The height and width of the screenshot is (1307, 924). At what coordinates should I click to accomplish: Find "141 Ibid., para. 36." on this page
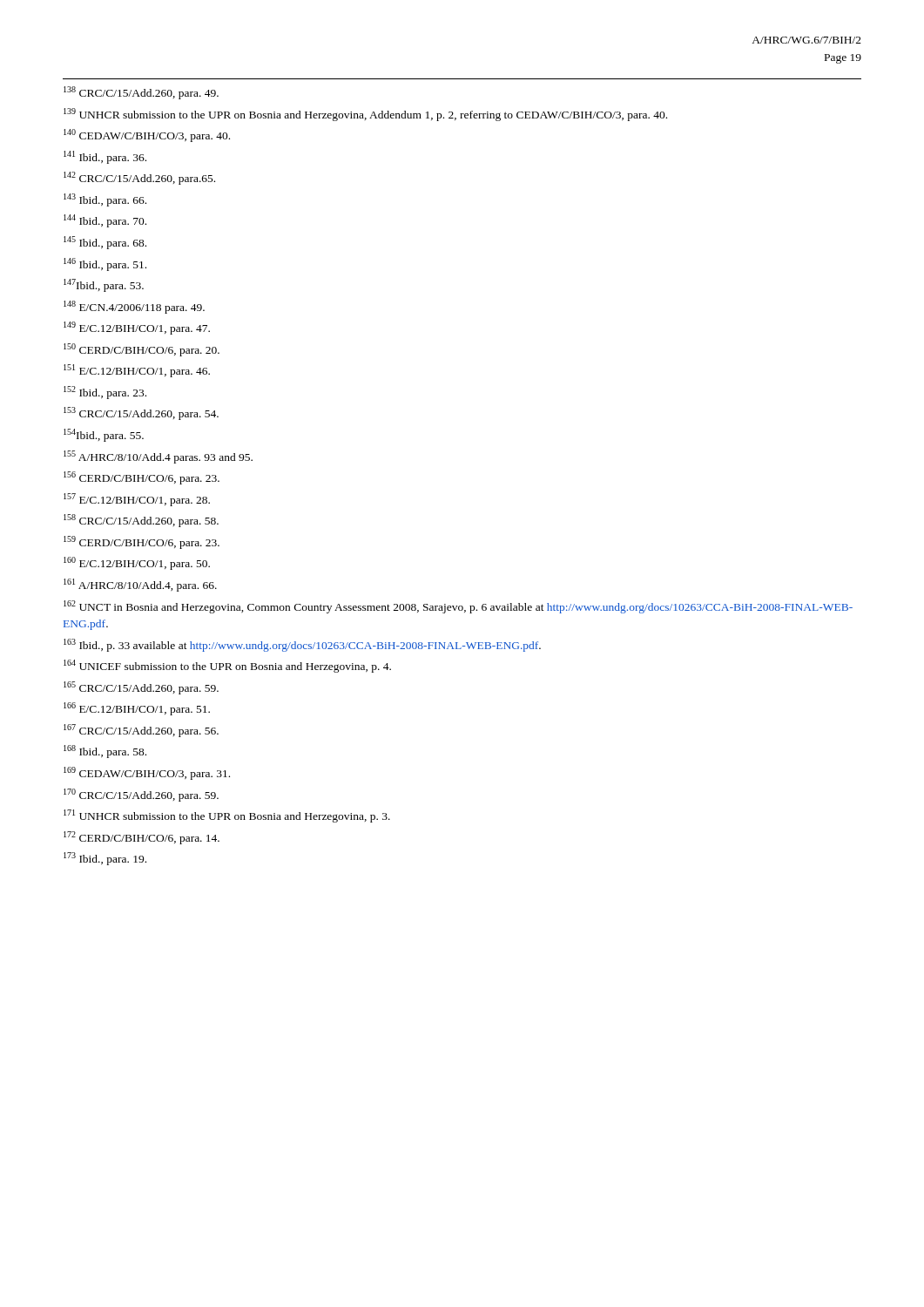pos(105,156)
